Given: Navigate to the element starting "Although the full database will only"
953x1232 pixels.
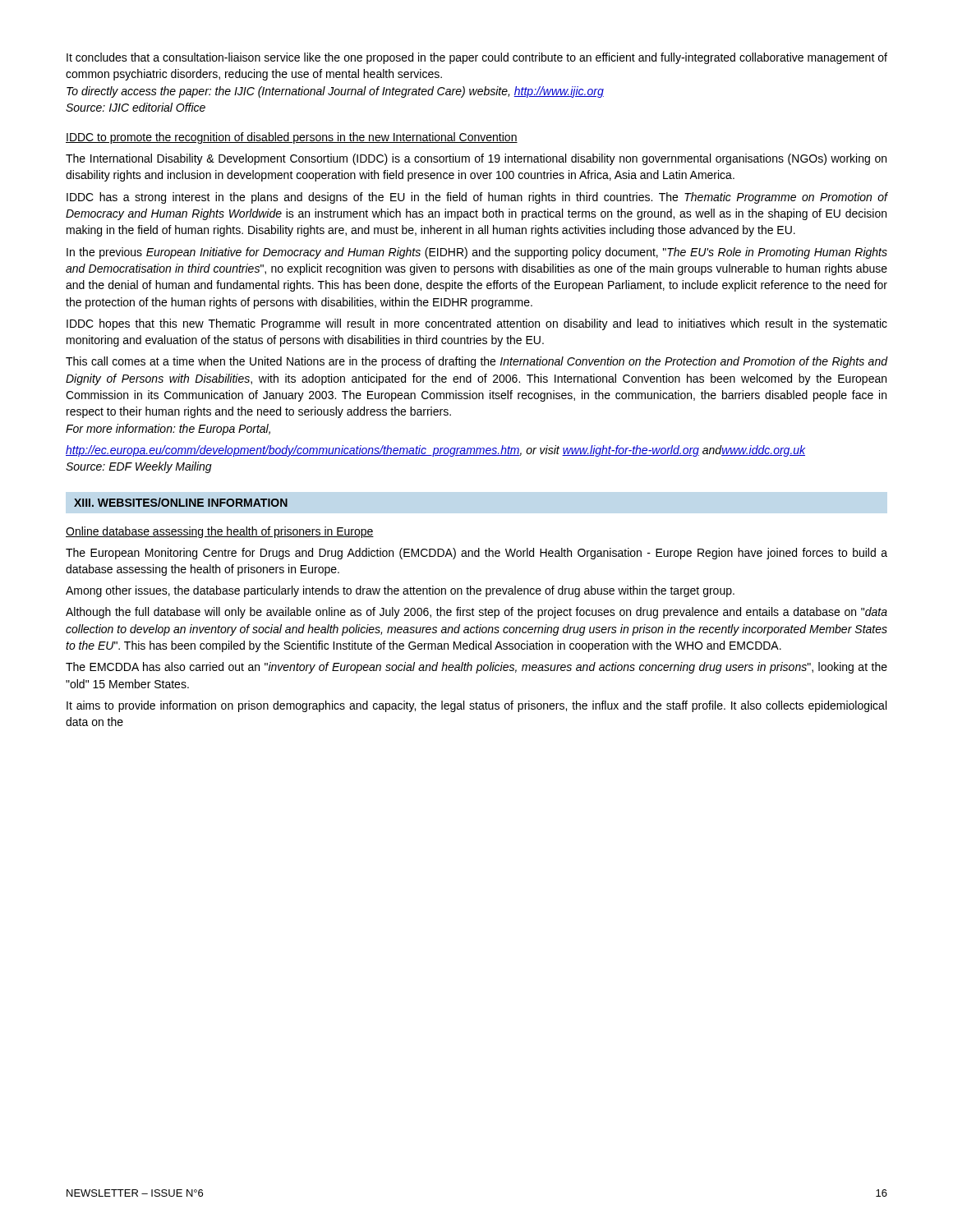Looking at the screenshot, I should (x=476, y=629).
